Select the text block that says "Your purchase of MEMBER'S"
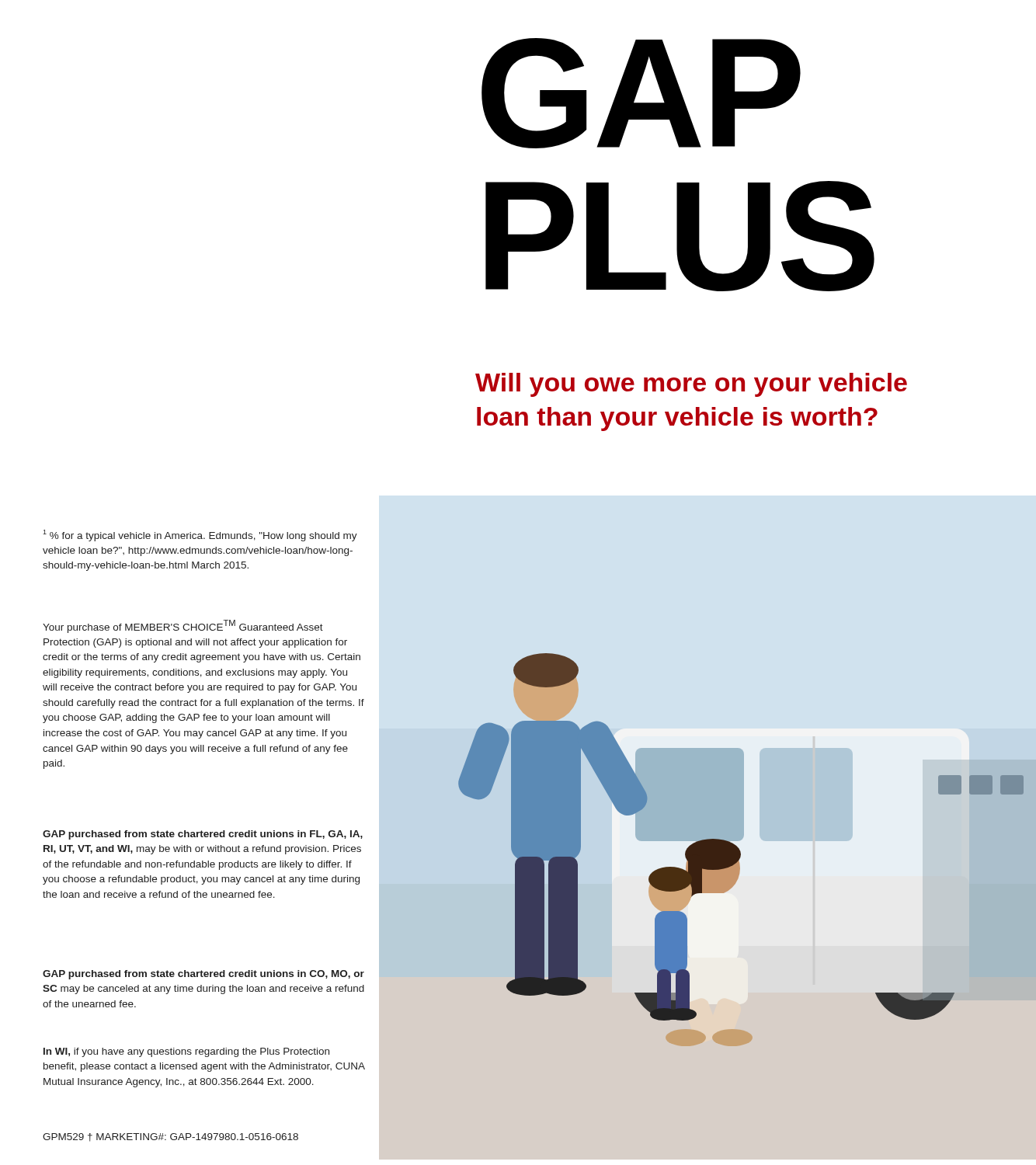 coord(204,694)
